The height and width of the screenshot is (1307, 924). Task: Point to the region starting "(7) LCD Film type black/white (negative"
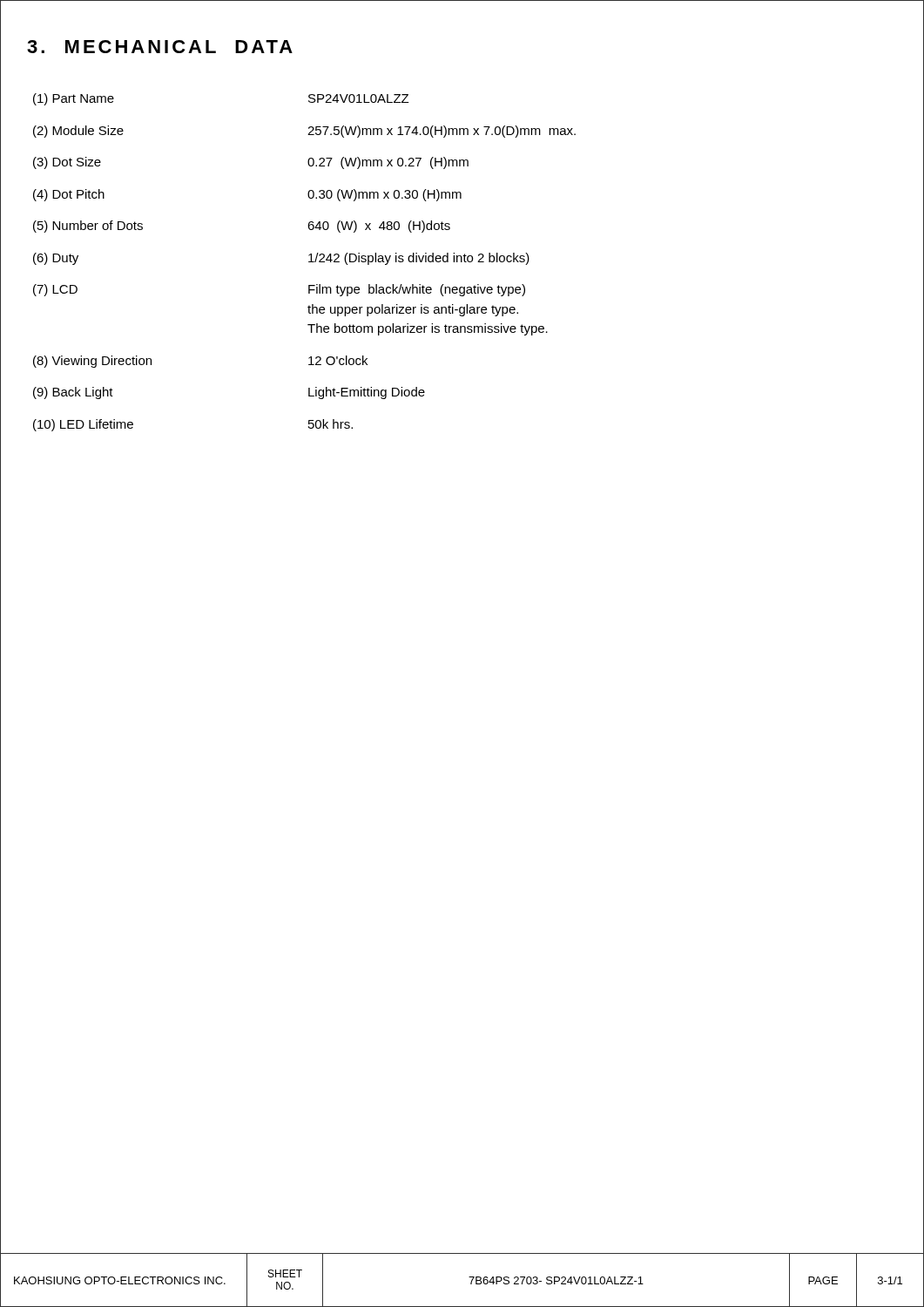[462, 309]
